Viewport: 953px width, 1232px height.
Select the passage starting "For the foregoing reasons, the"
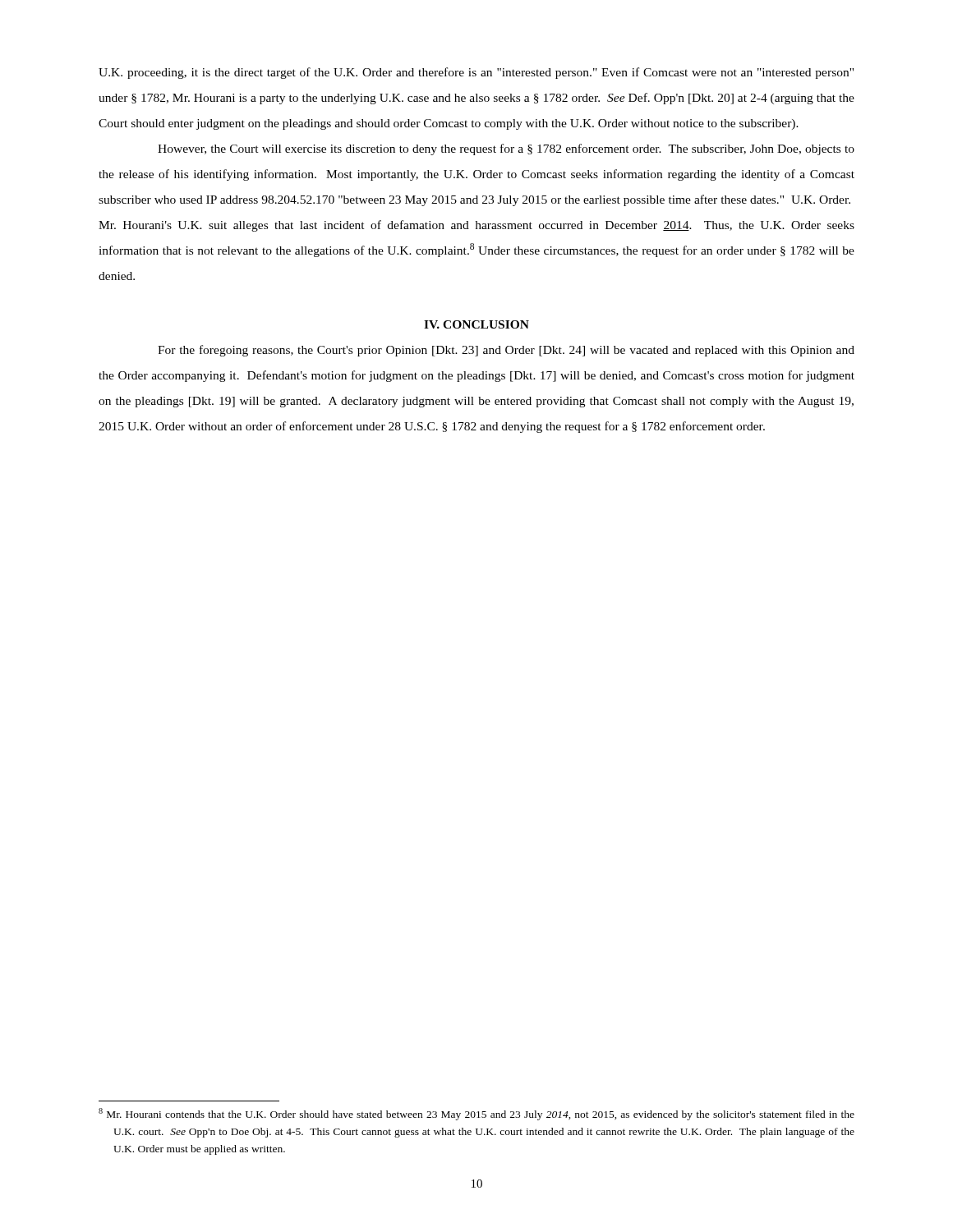(x=476, y=388)
